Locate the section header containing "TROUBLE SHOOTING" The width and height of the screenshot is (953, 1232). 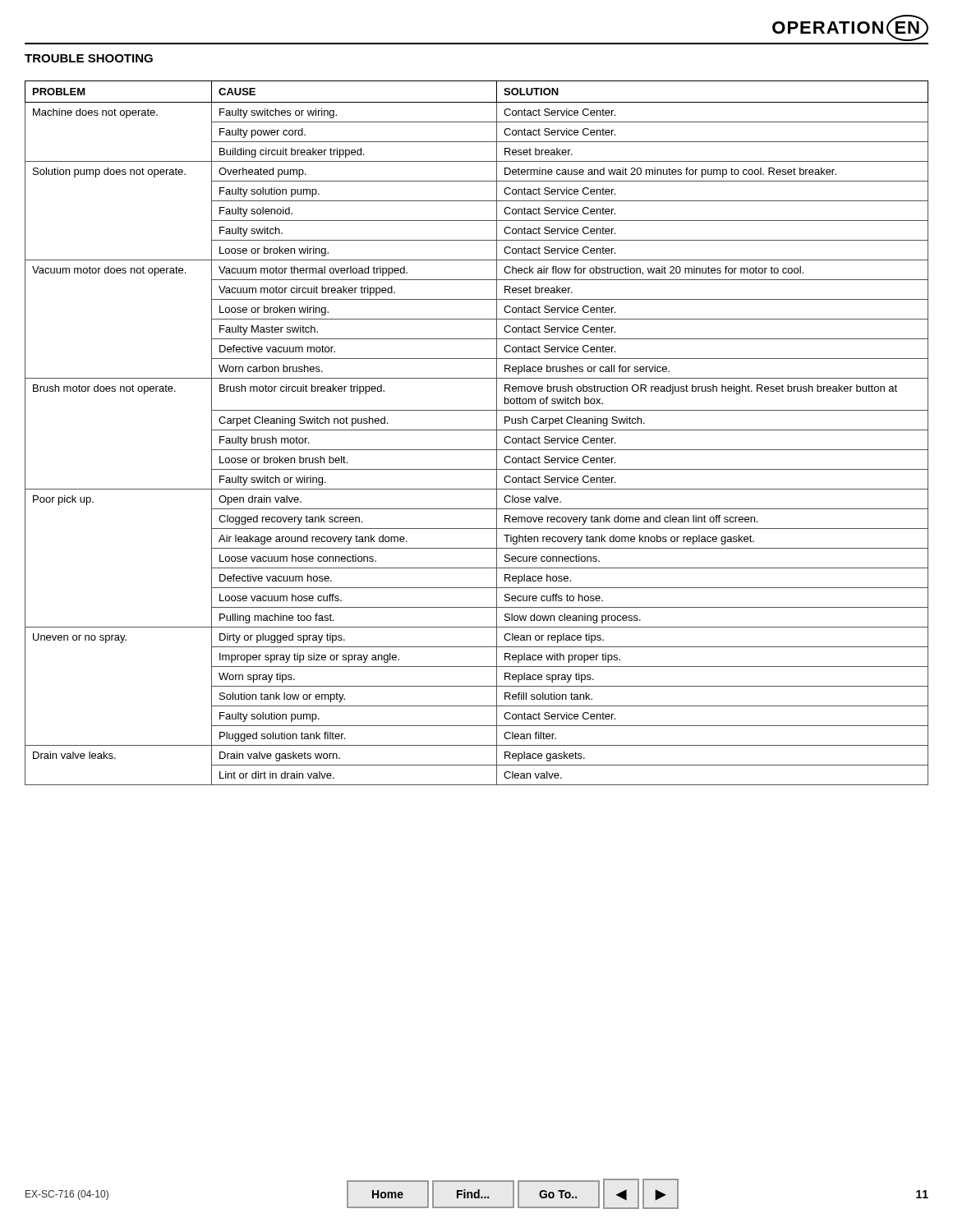[x=89, y=58]
